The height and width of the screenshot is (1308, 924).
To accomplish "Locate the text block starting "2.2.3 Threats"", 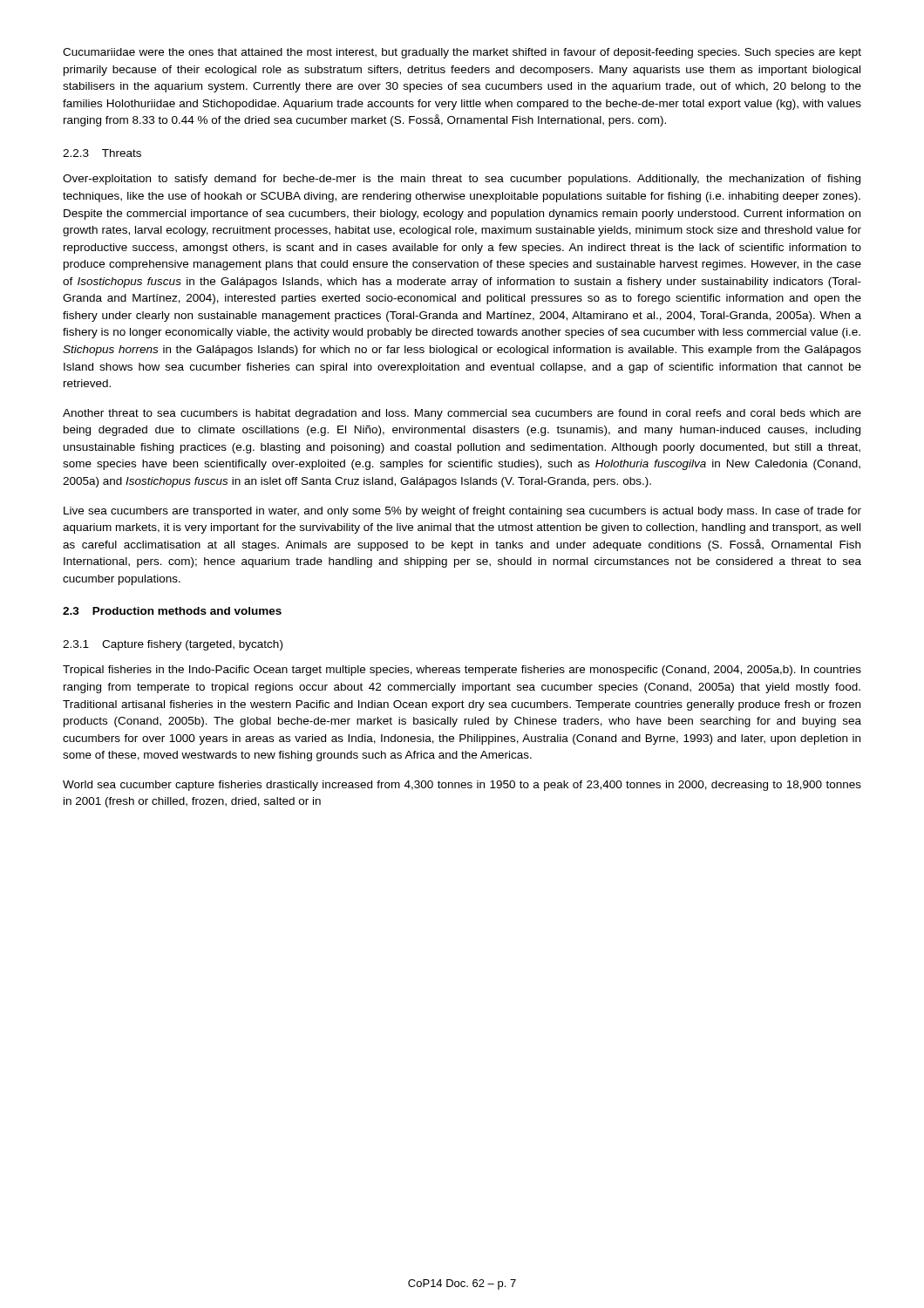I will tap(102, 153).
